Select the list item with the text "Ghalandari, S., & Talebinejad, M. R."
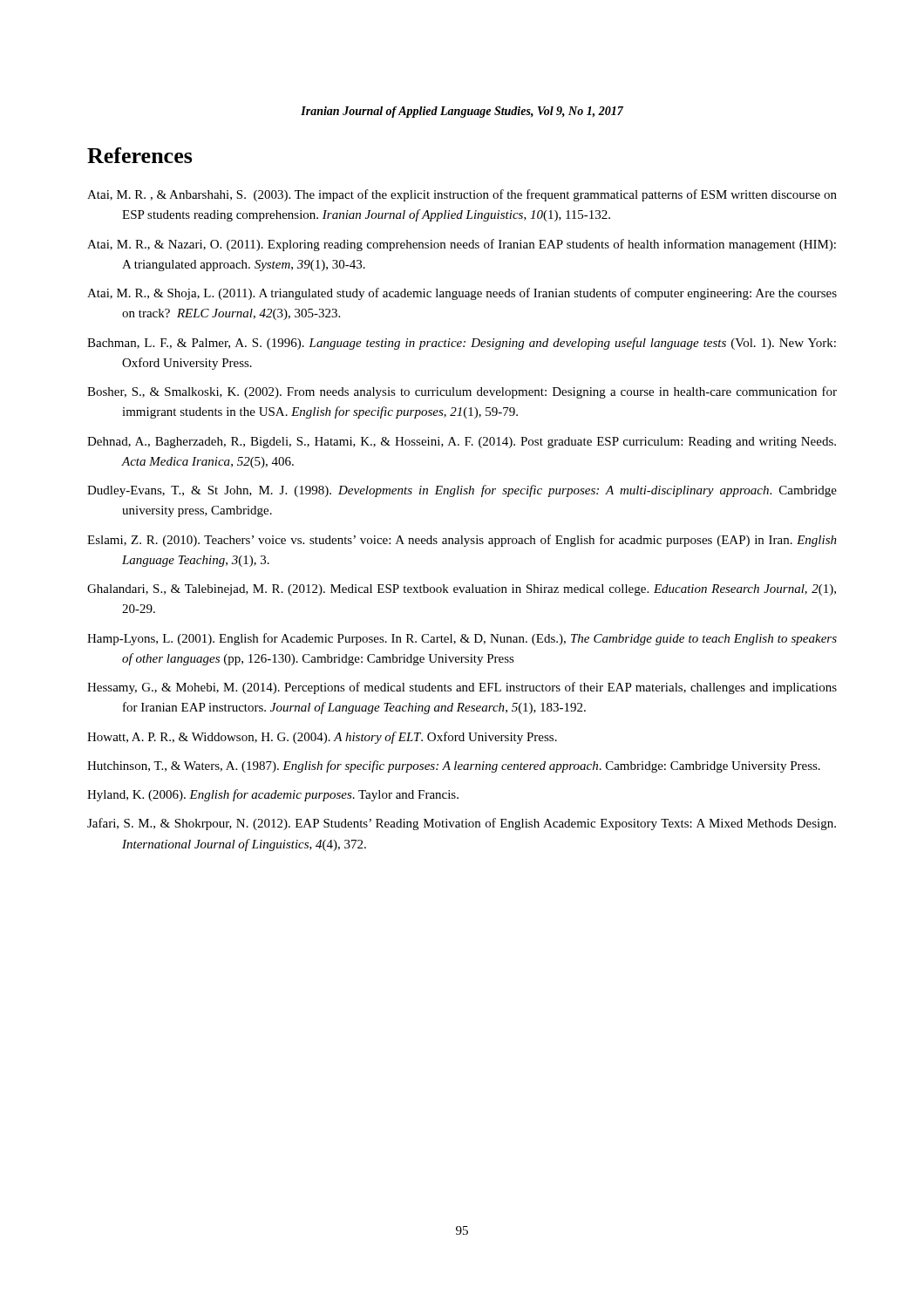 click(462, 599)
